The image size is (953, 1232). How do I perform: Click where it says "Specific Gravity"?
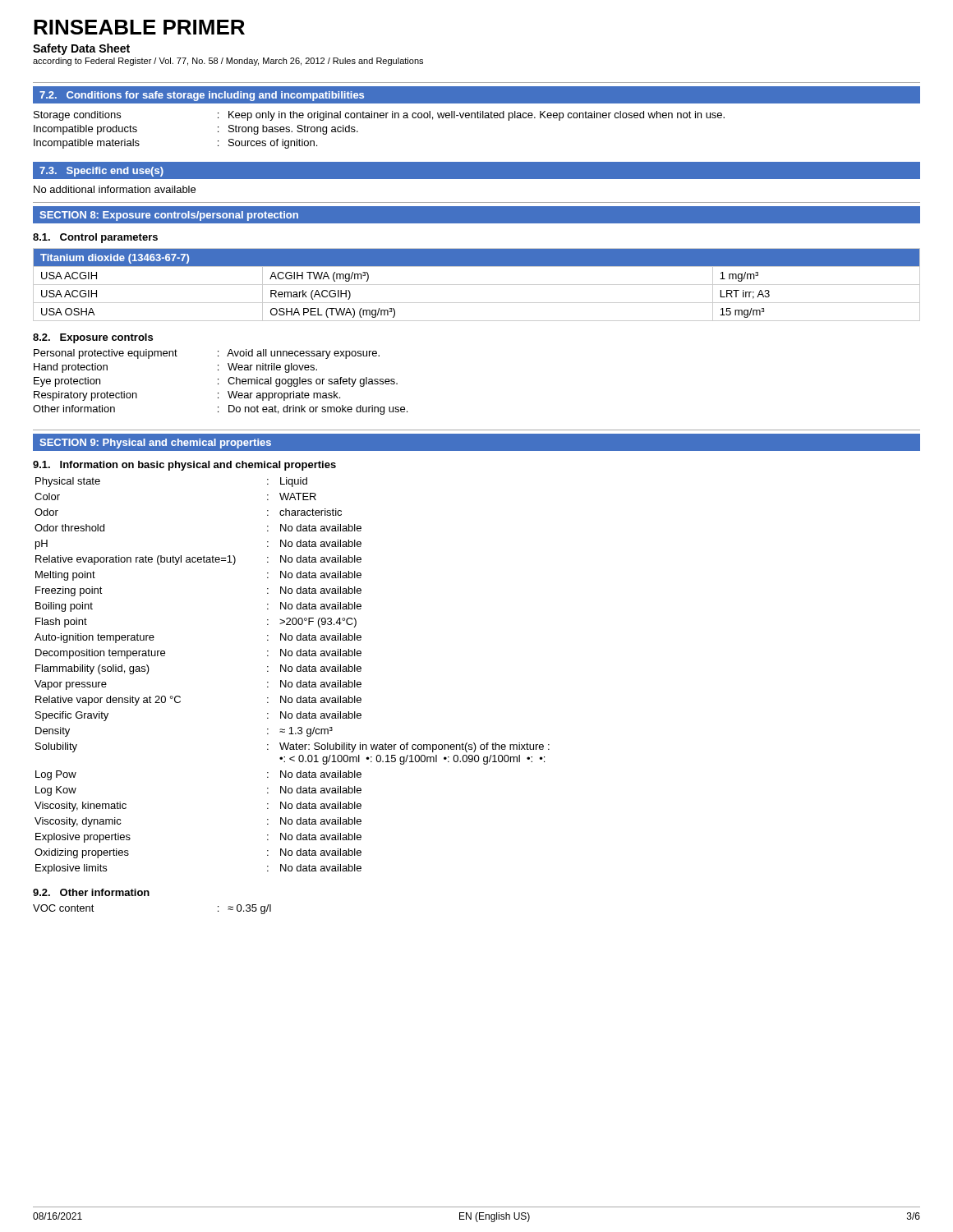coord(72,715)
